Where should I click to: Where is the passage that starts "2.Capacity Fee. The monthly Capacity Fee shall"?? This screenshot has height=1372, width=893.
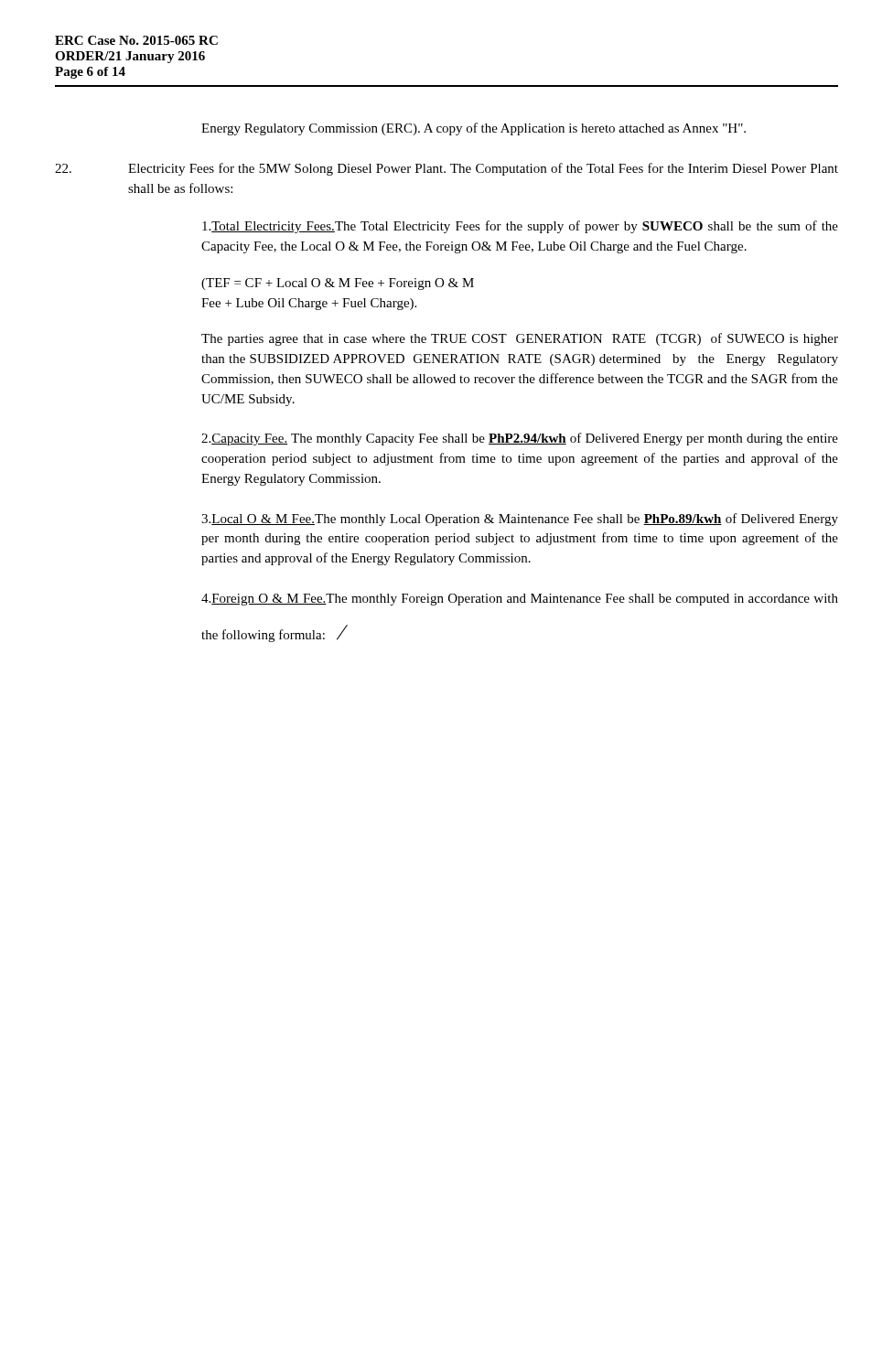[x=520, y=458]
